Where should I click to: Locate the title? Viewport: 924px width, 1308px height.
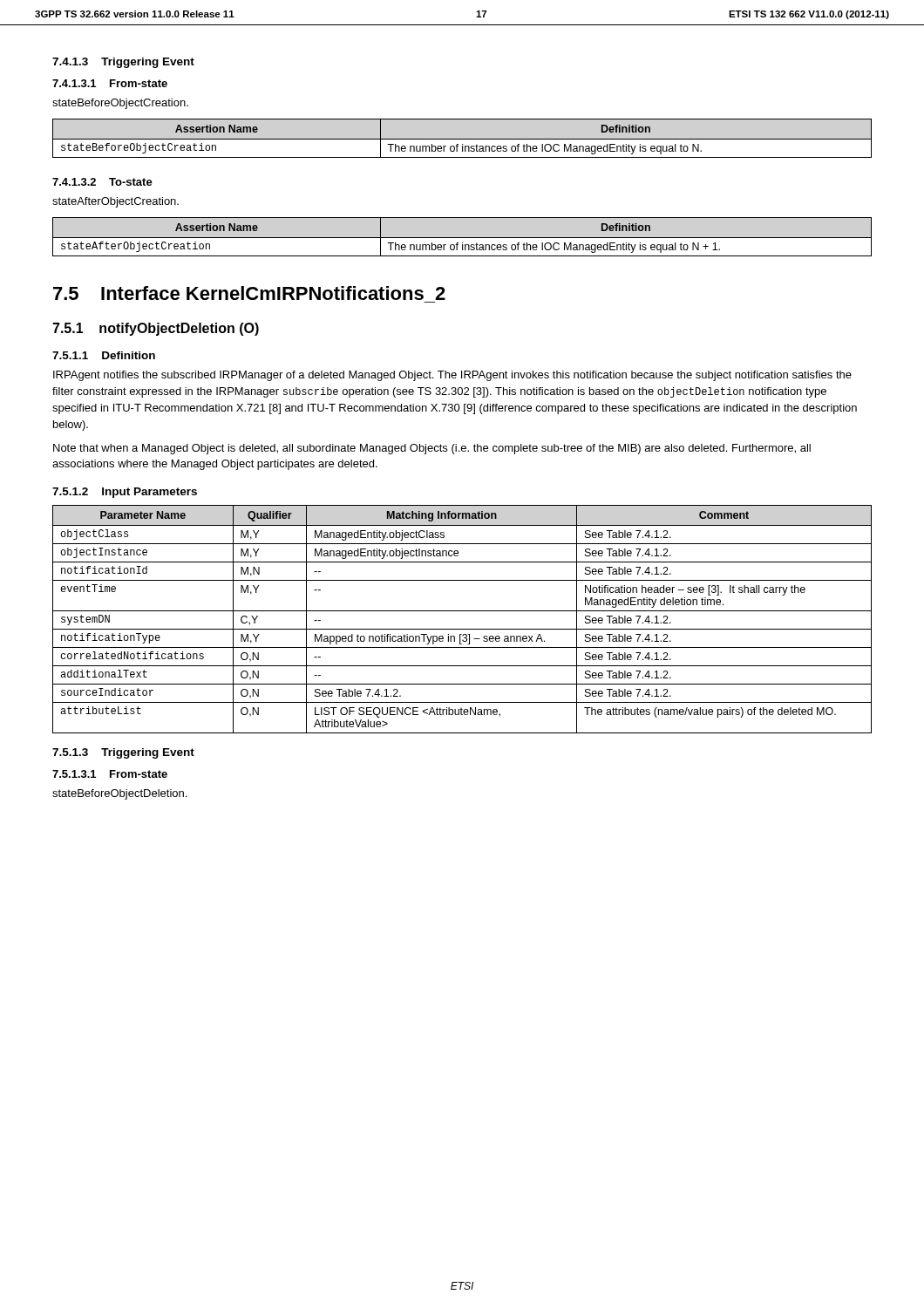pyautogui.click(x=462, y=294)
